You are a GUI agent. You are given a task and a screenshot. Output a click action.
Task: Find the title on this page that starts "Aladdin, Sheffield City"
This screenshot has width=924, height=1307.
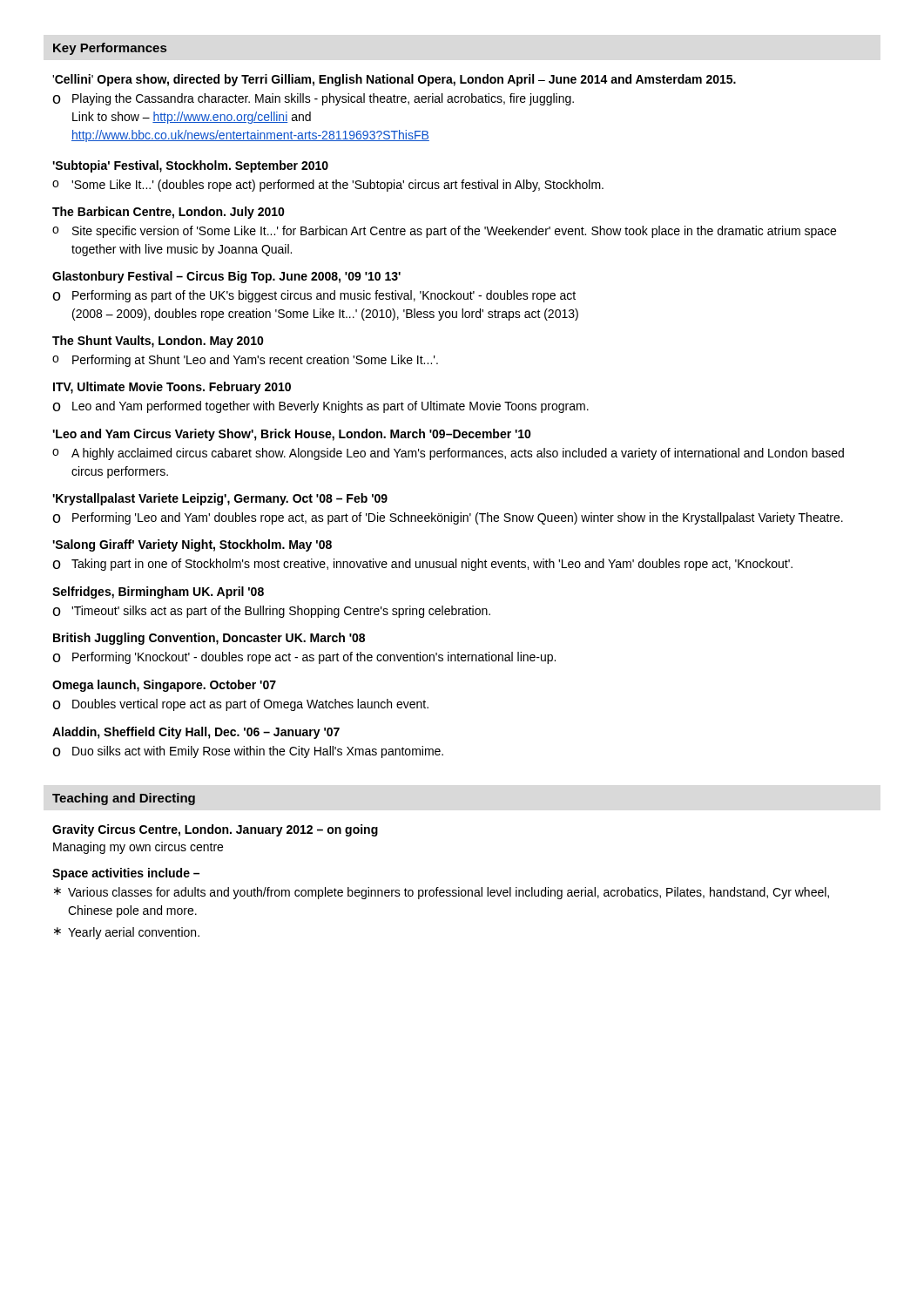point(196,732)
